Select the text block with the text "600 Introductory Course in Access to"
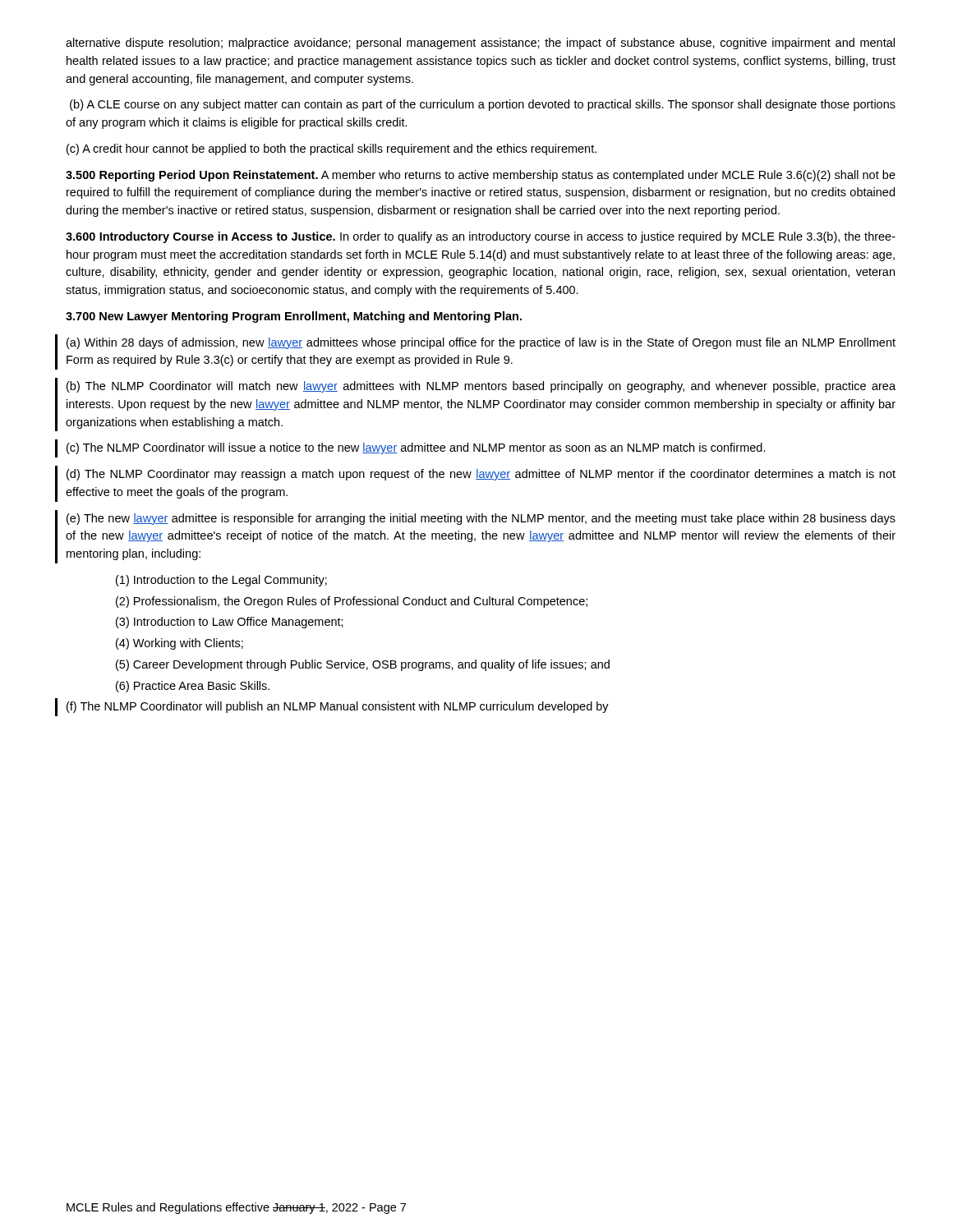953x1232 pixels. click(x=481, y=263)
